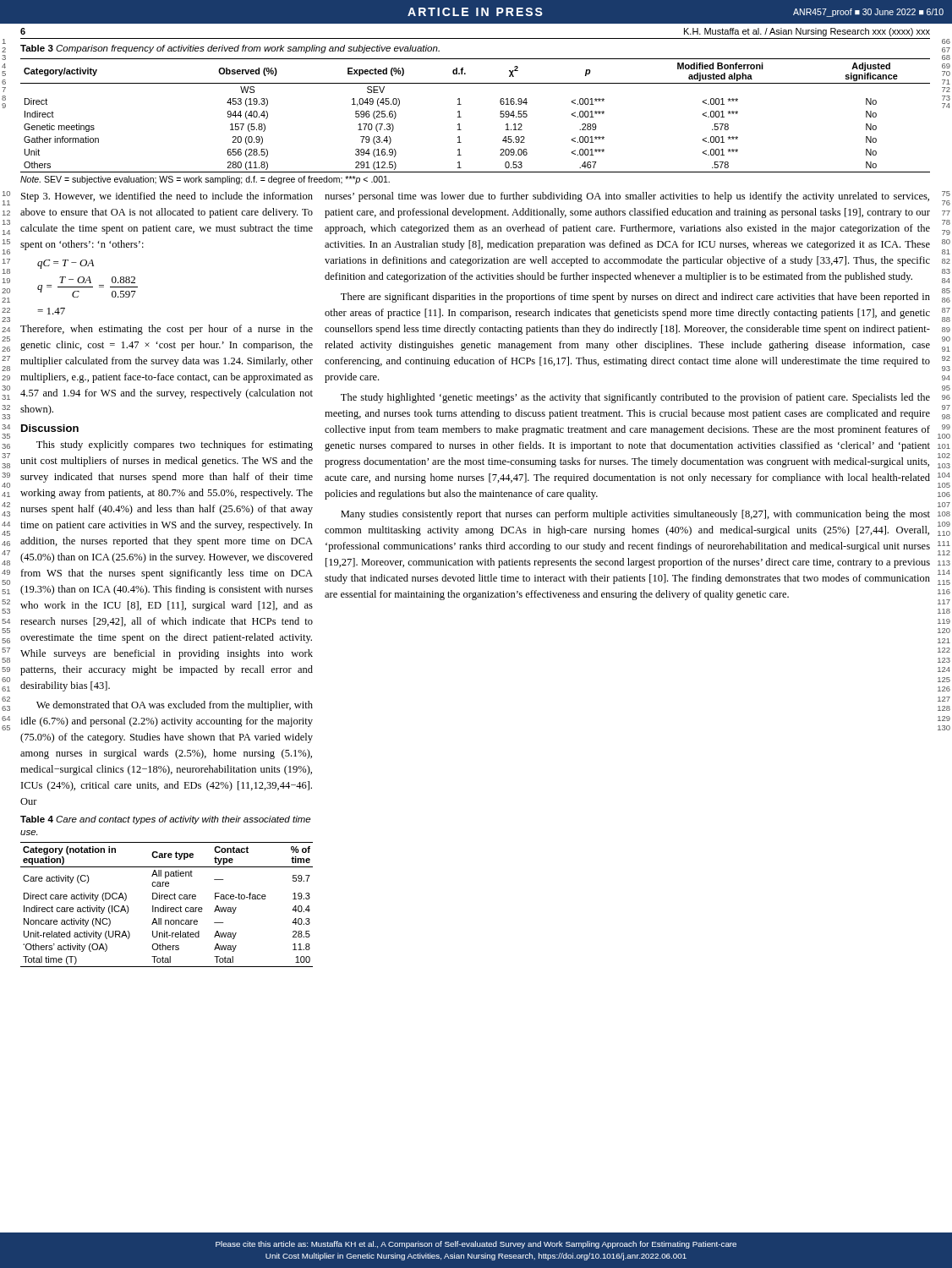Navigate to the text block starting "The study highlighted ‘genetic meetings’ as"
This screenshot has width=952, height=1268.
627,445
